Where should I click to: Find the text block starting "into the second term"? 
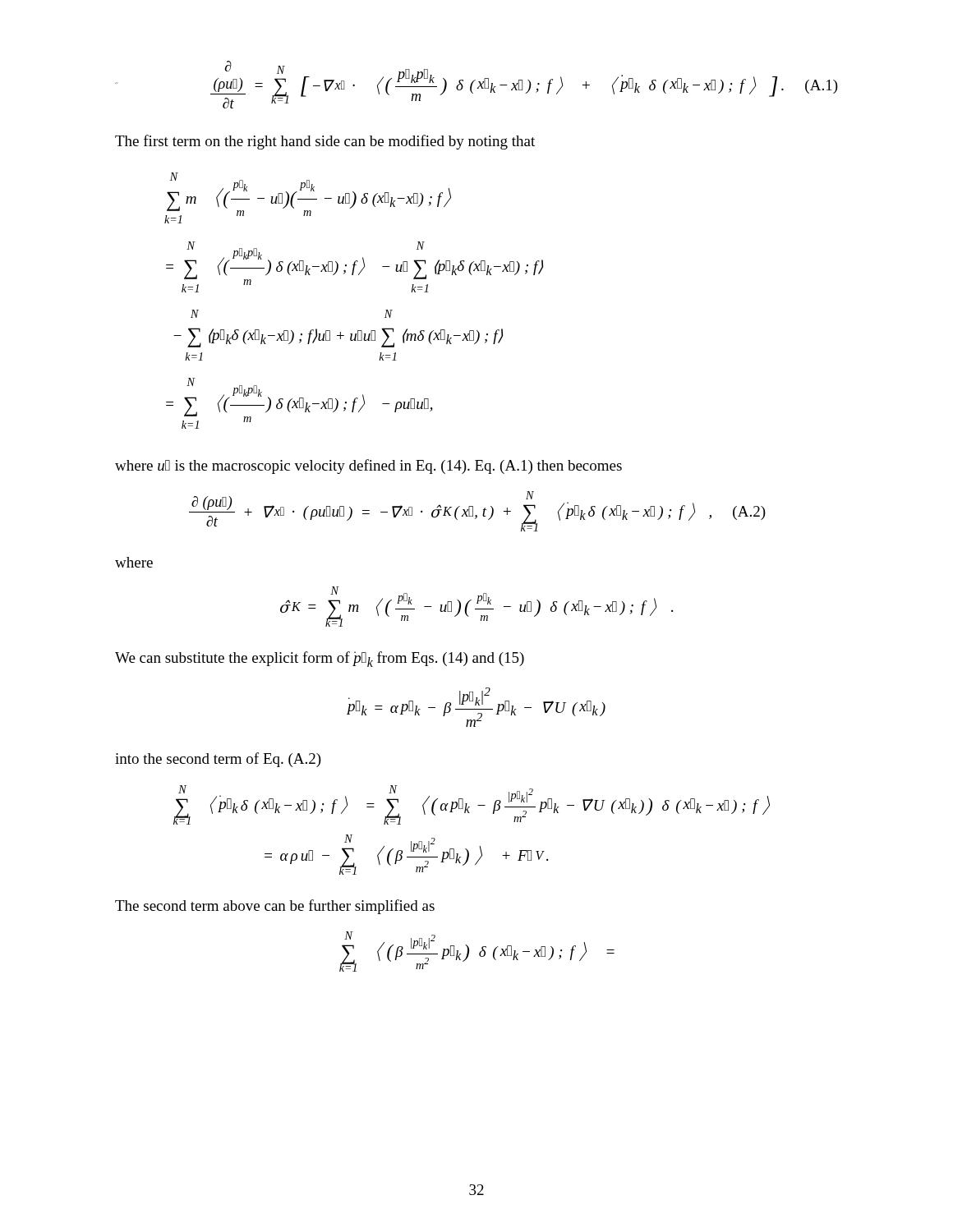[x=218, y=759]
